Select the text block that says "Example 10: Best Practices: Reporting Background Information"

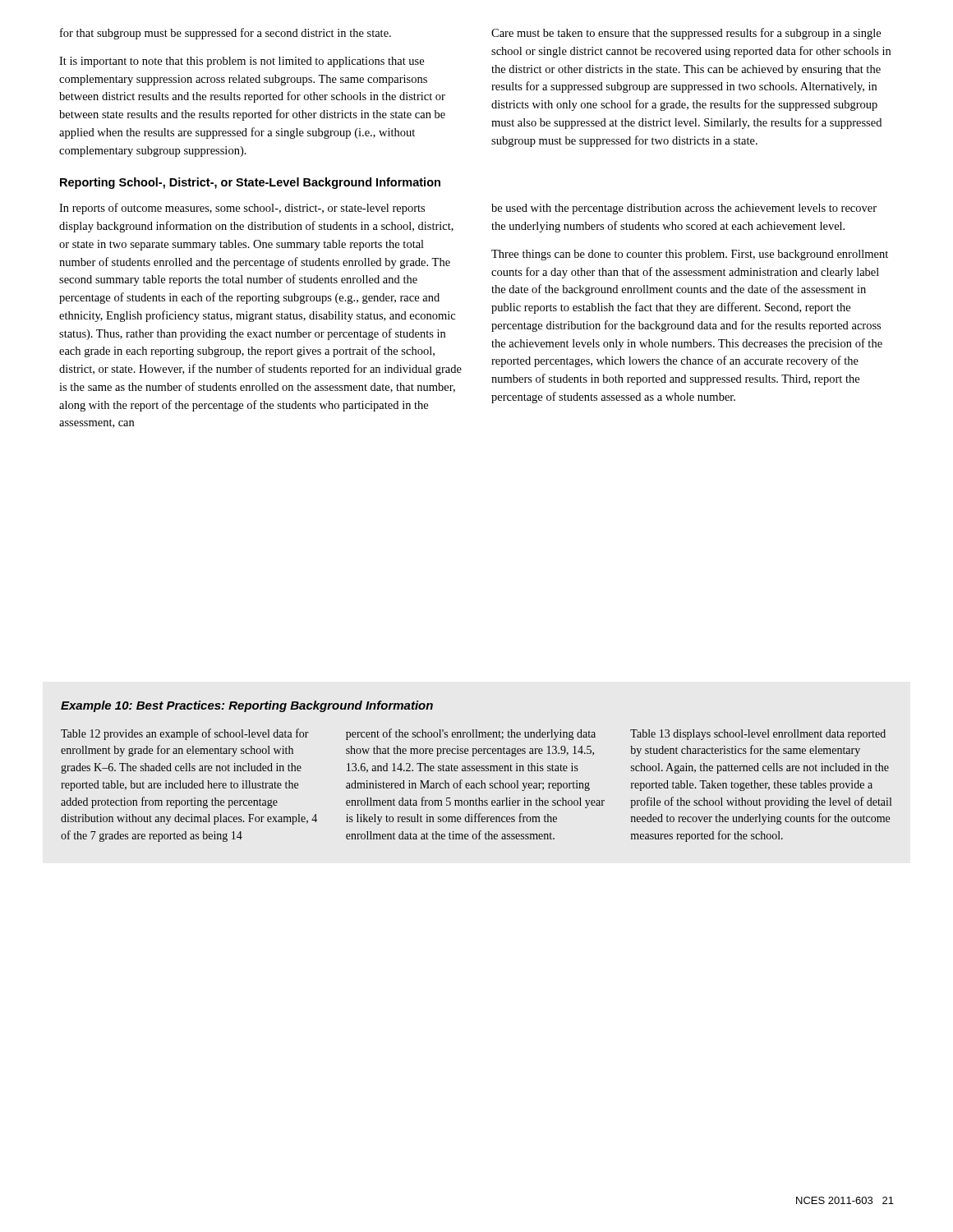476,771
